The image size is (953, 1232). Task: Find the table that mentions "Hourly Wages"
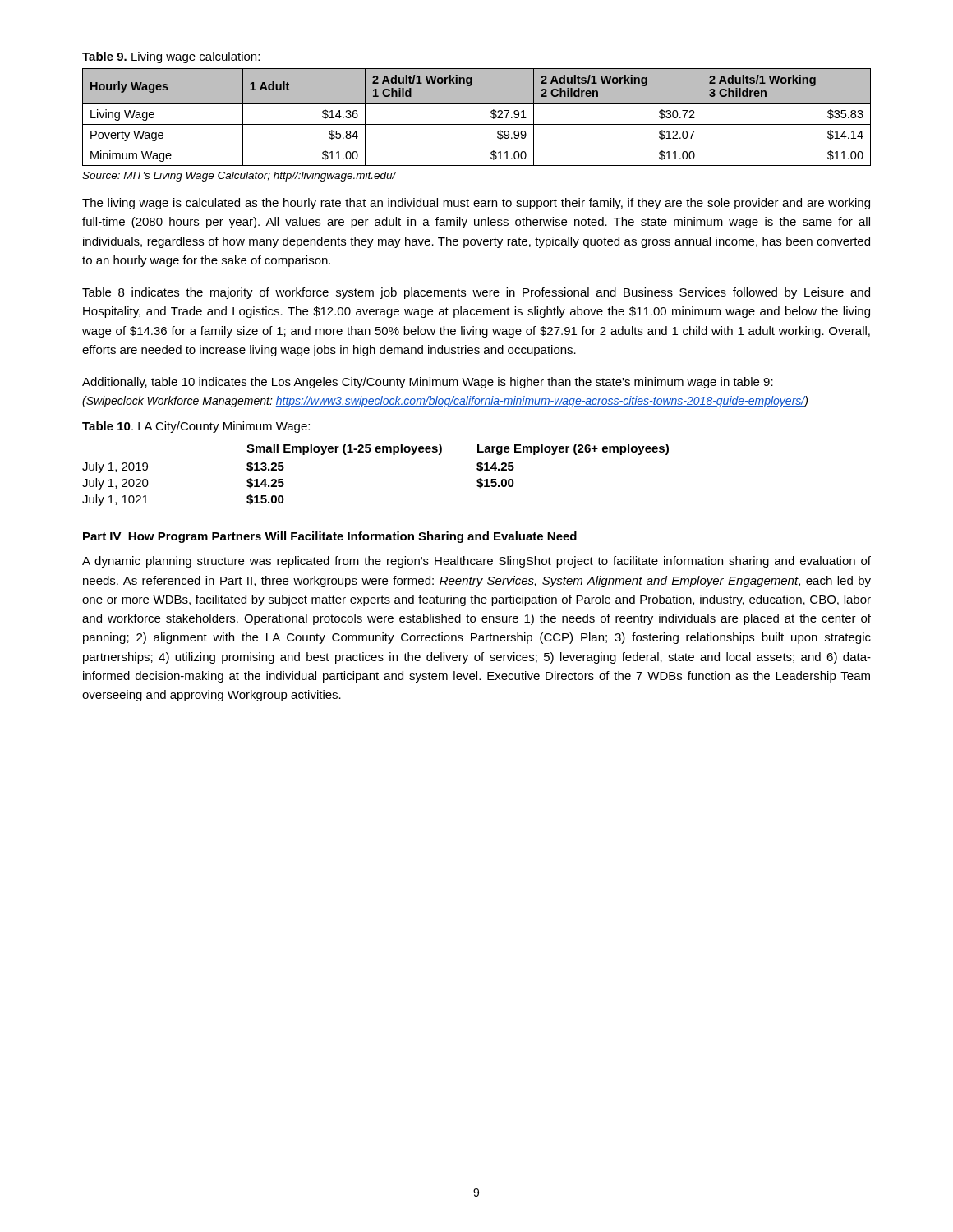coord(476,117)
